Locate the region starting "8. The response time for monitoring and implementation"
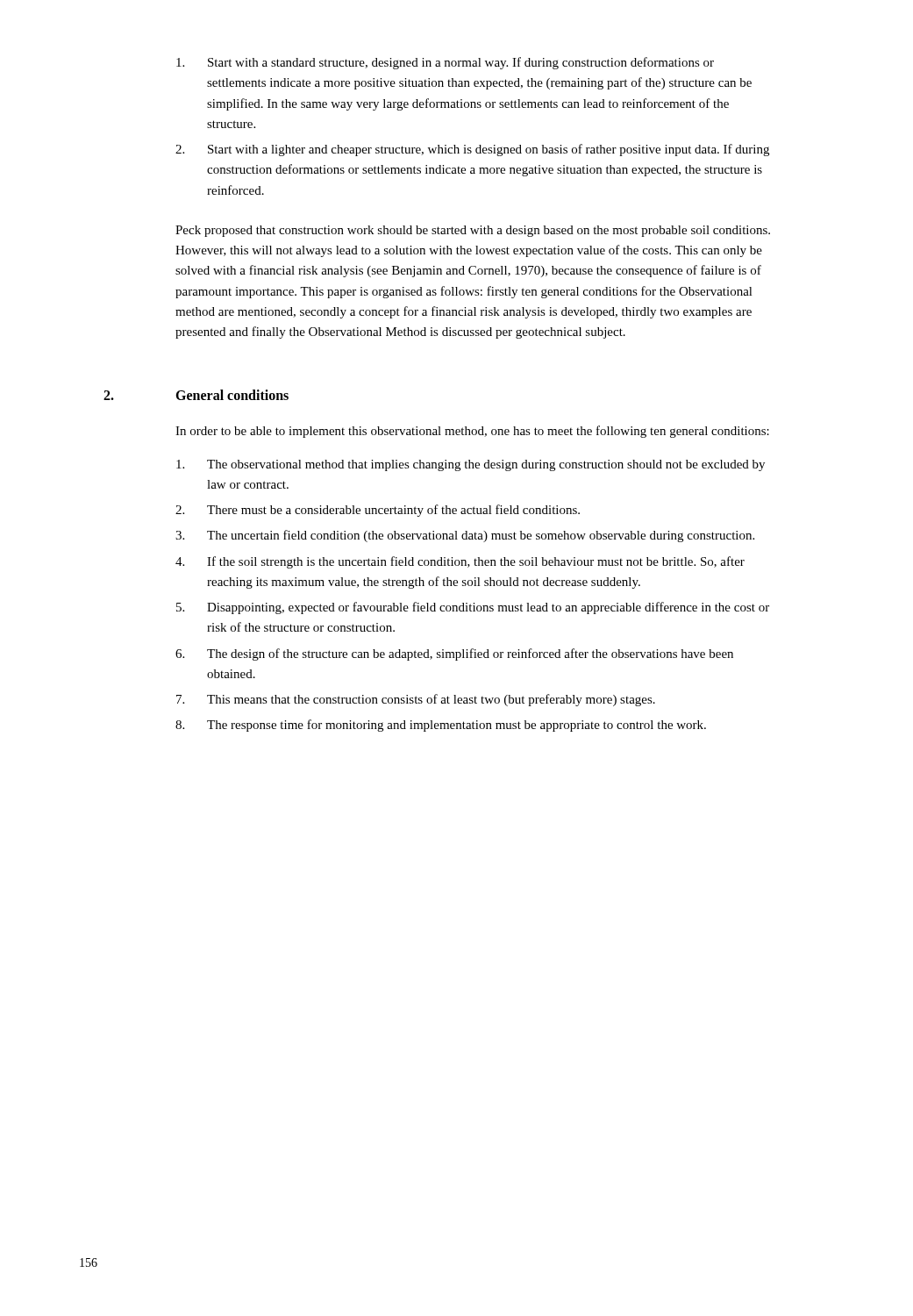Viewport: 913px width, 1316px height. point(474,725)
